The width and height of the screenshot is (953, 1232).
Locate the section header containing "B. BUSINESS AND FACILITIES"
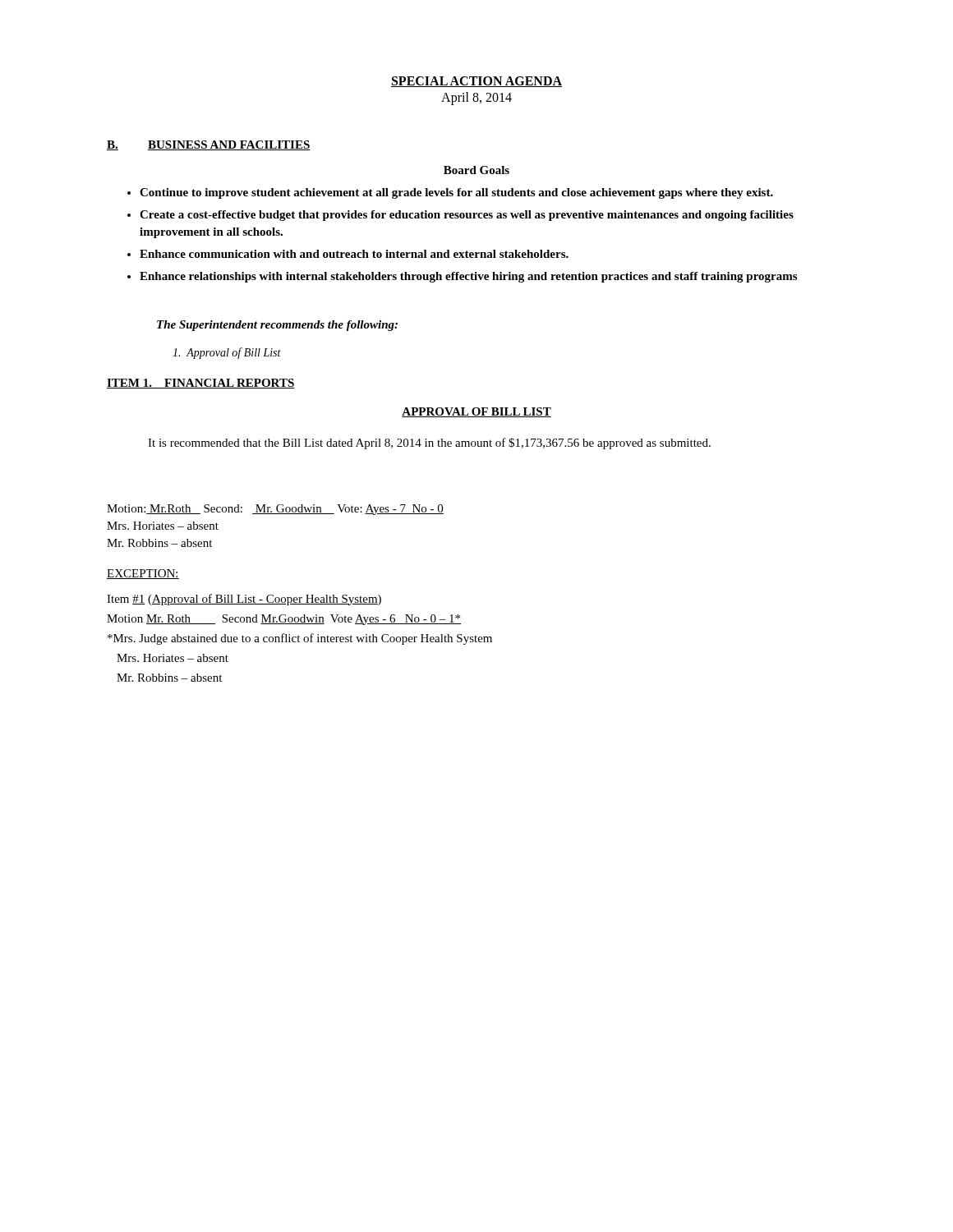[208, 145]
